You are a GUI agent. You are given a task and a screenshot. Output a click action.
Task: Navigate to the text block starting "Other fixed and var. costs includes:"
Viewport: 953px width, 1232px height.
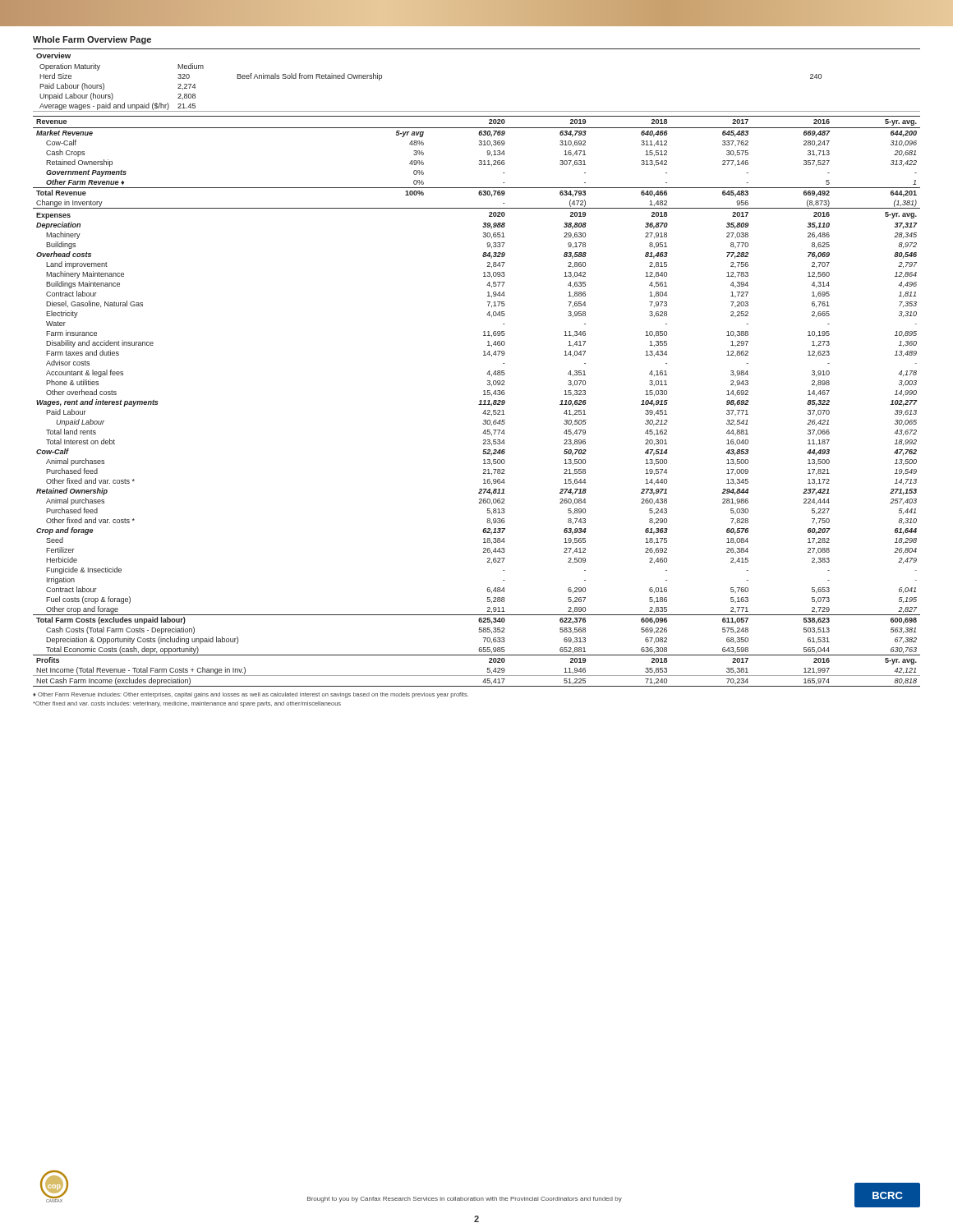[x=187, y=704]
